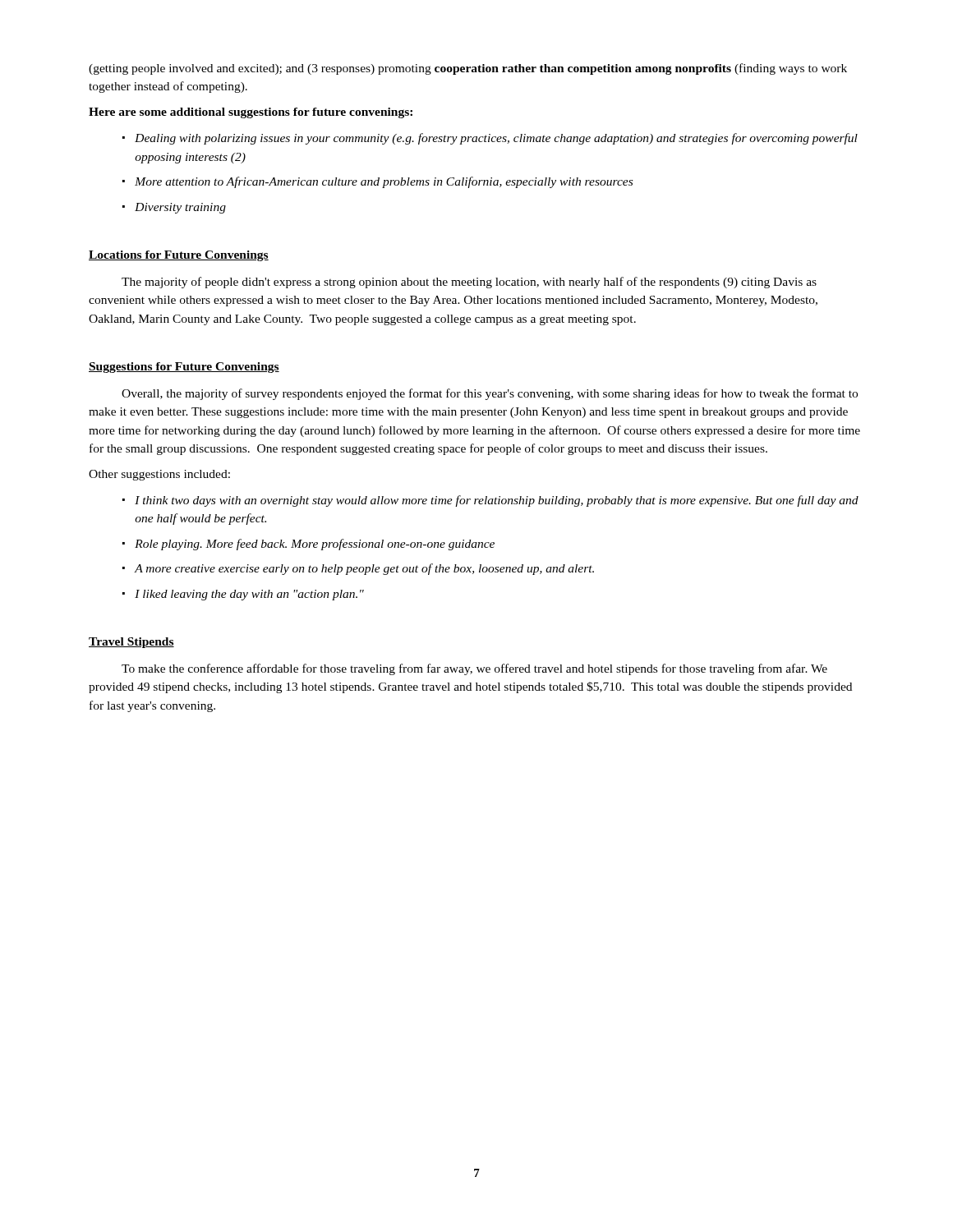
Task: Click on the element starting "Role playing. More feed back. More professional"
Action: pos(315,544)
